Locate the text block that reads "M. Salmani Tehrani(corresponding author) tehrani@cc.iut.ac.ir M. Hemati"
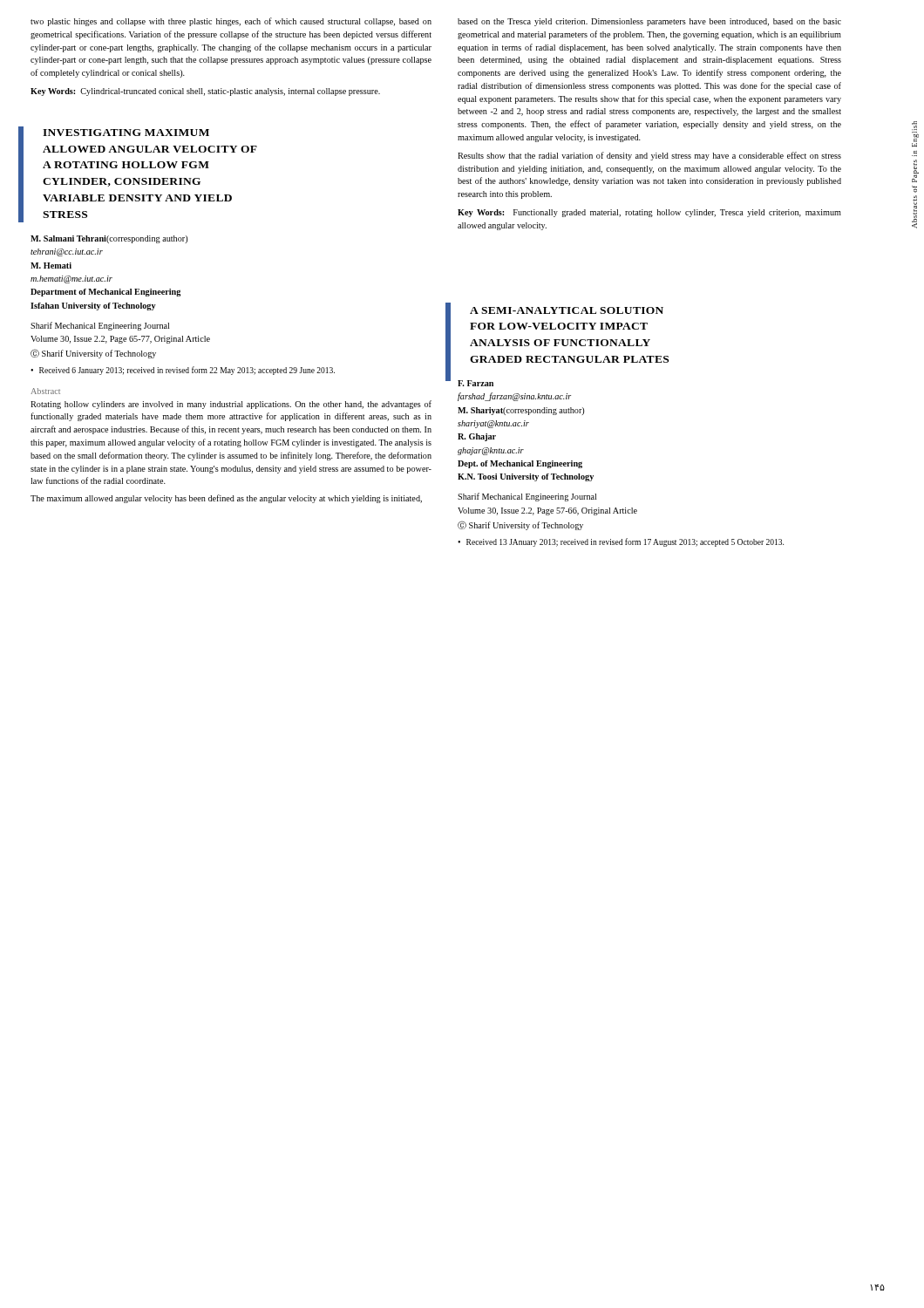The height and width of the screenshot is (1308, 924). (x=109, y=239)
